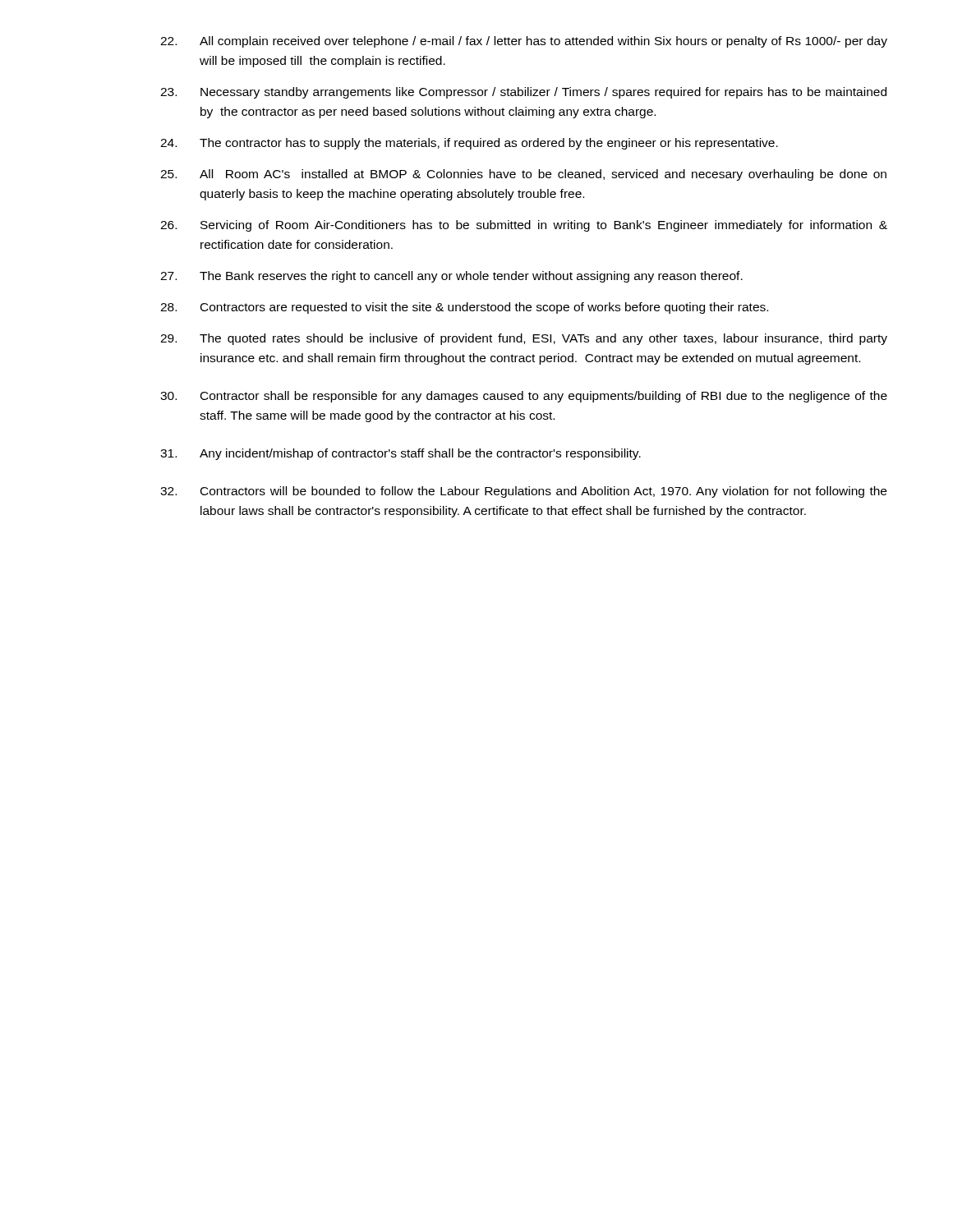The image size is (953, 1232).
Task: Click the passage that begins "25. All Room AC's"
Action: pos(524,184)
